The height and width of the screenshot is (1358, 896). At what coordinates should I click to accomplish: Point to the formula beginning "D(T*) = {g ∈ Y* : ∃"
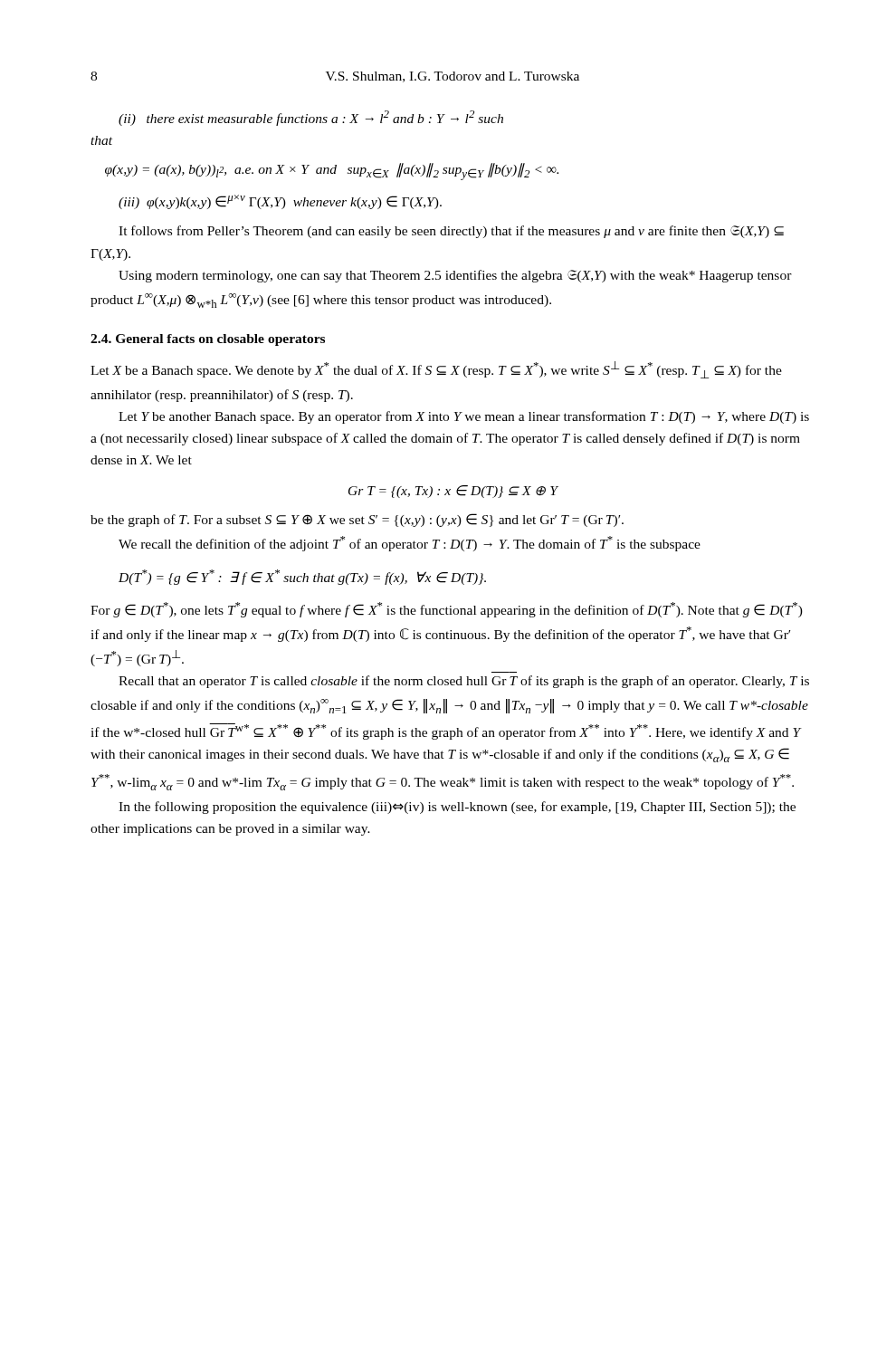[303, 576]
